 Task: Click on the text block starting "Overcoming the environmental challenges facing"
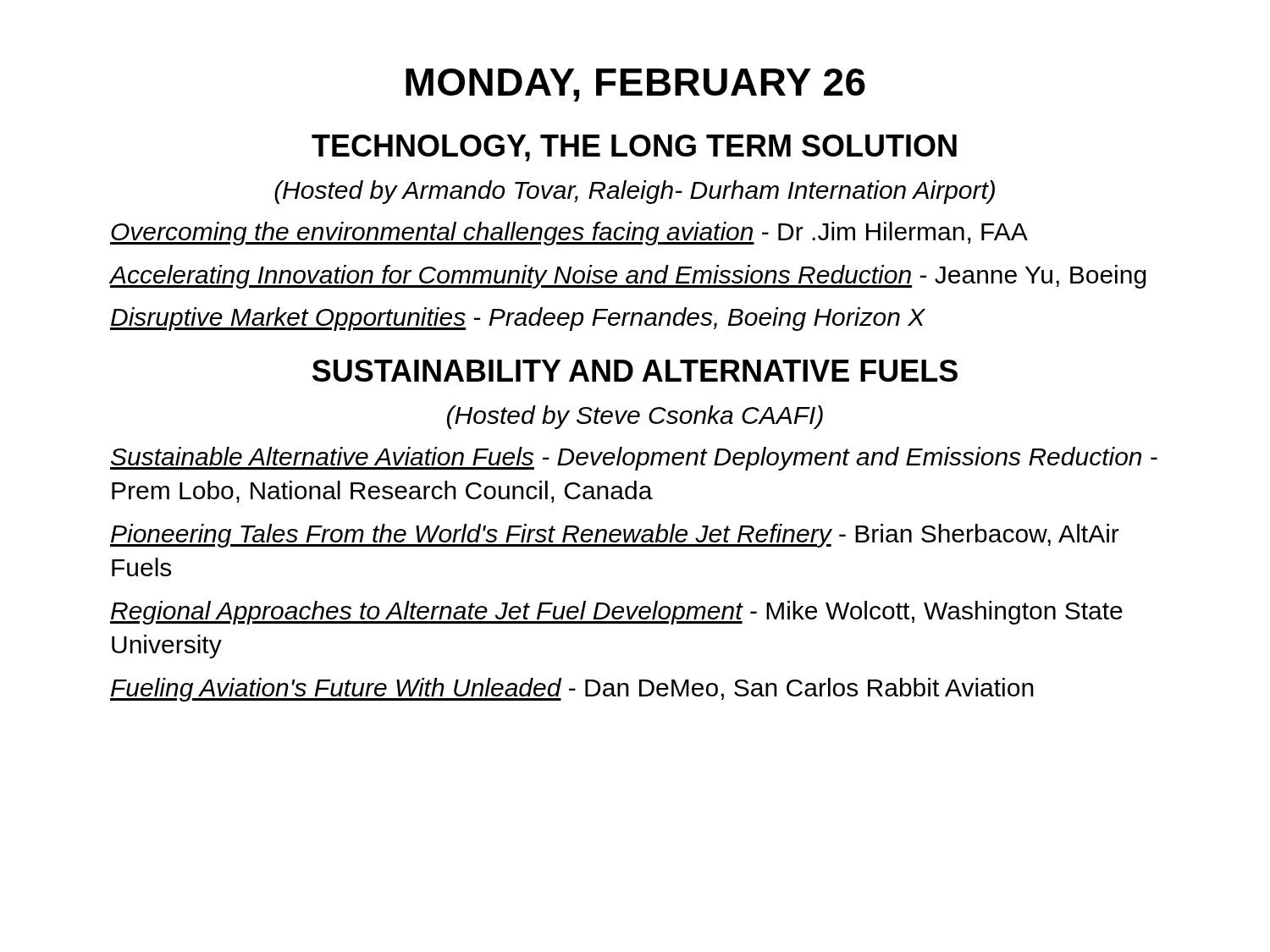click(x=569, y=231)
